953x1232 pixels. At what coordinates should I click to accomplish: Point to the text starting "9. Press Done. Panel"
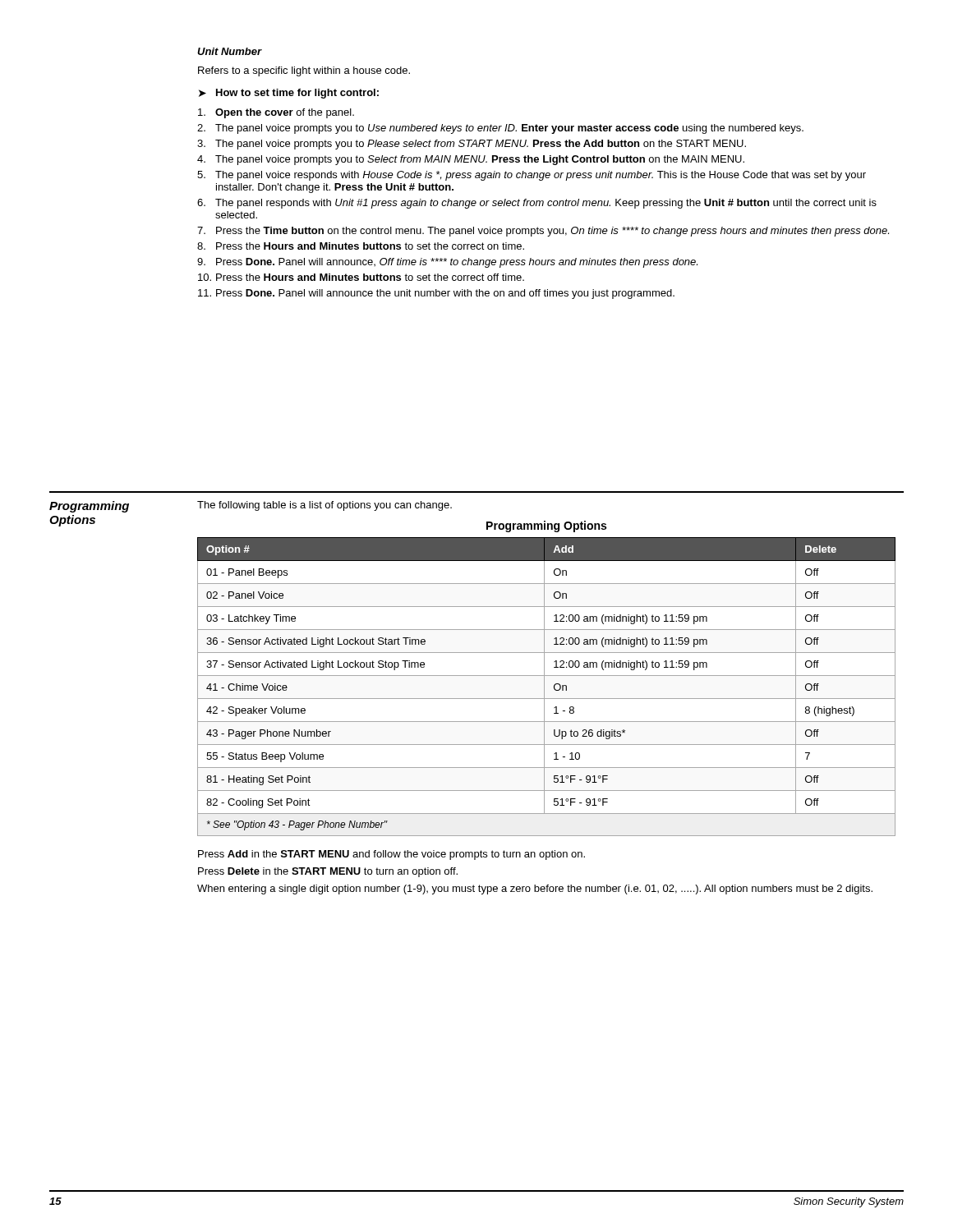[x=546, y=262]
